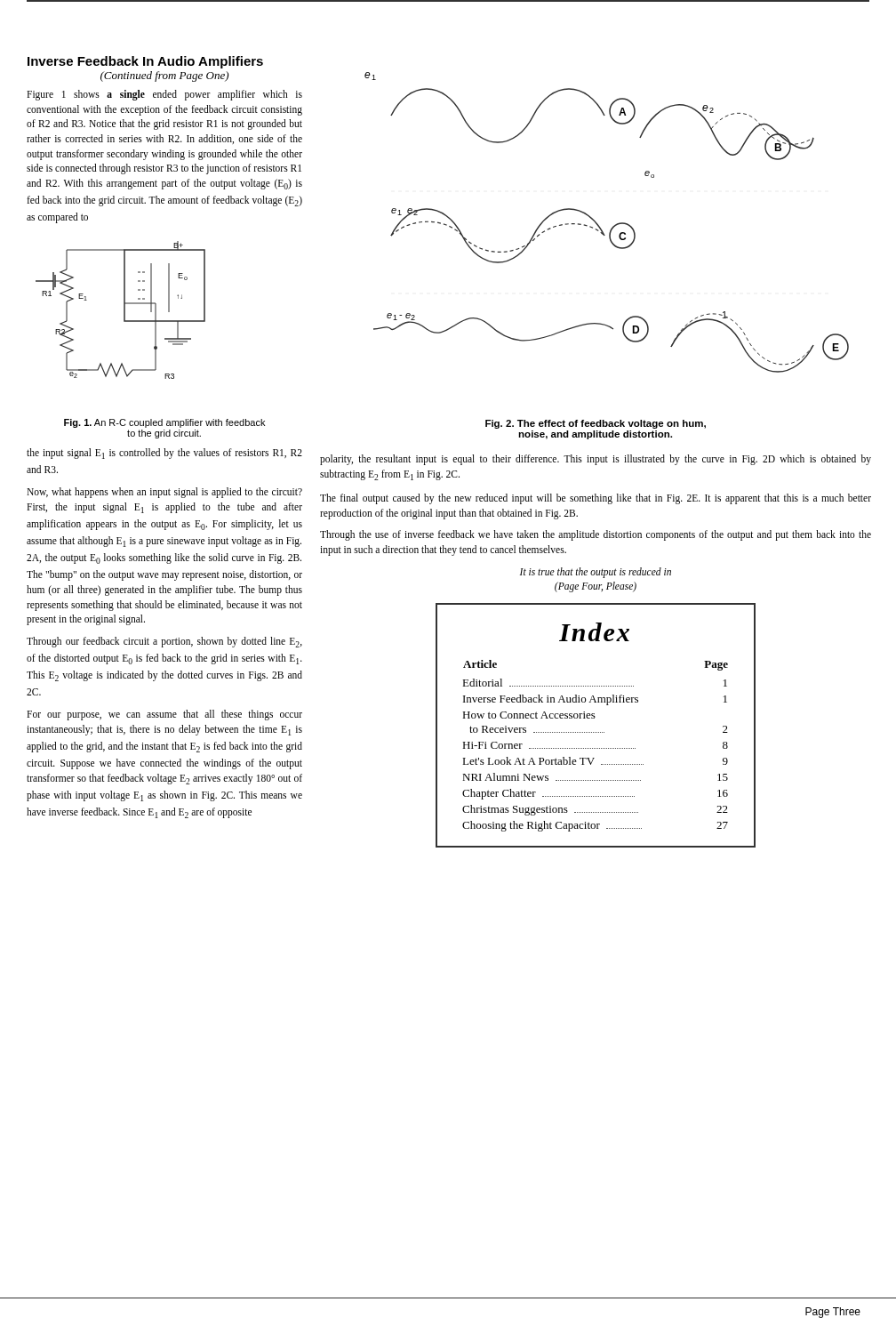Where does it say "(Continued from Page One)"?

point(164,75)
